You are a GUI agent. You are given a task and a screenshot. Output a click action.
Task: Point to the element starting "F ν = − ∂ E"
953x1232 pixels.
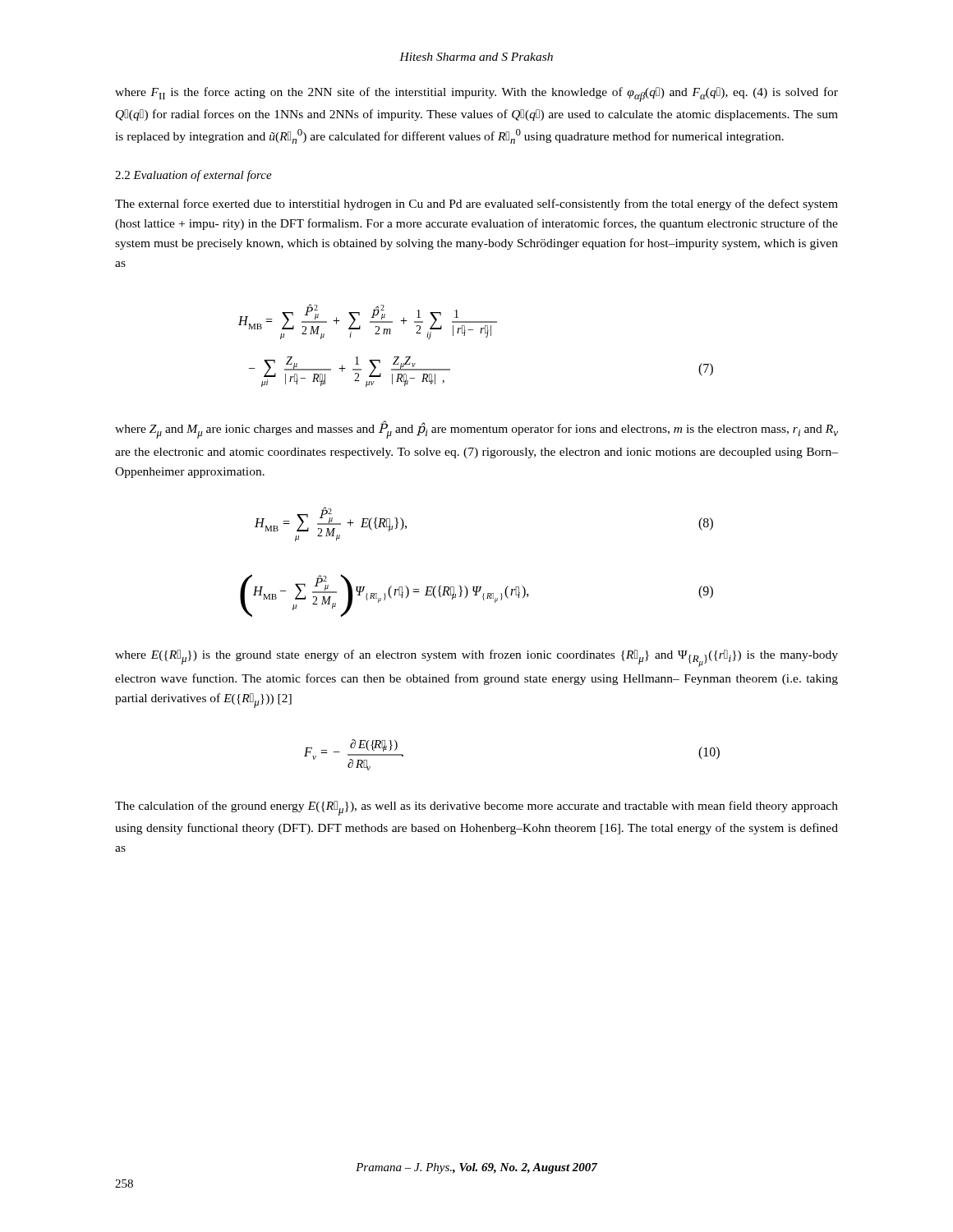[375, 754]
